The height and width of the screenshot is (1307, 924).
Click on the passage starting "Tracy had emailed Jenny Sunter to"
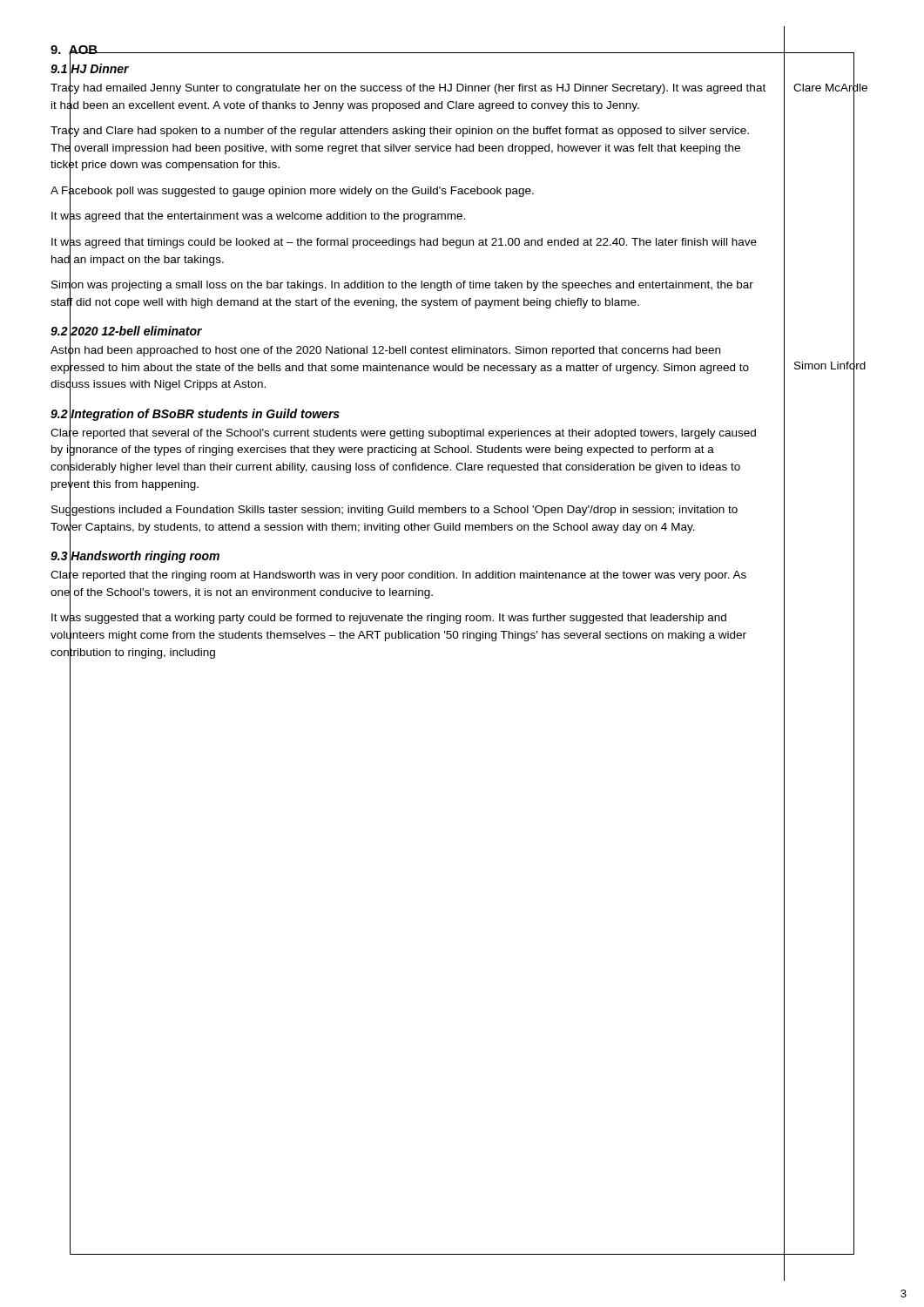408,96
